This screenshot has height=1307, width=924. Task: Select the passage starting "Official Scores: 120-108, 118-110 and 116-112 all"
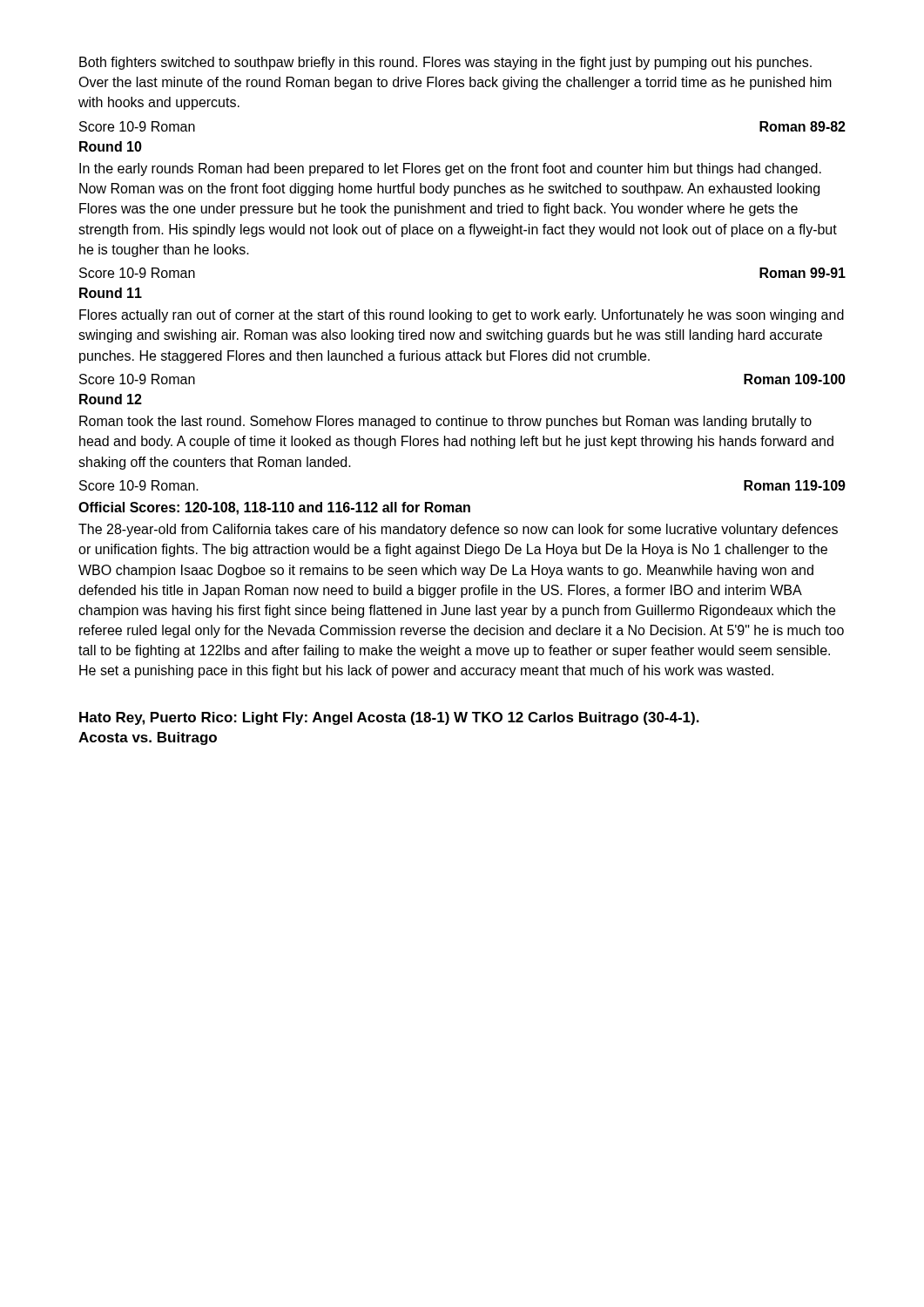pos(275,508)
